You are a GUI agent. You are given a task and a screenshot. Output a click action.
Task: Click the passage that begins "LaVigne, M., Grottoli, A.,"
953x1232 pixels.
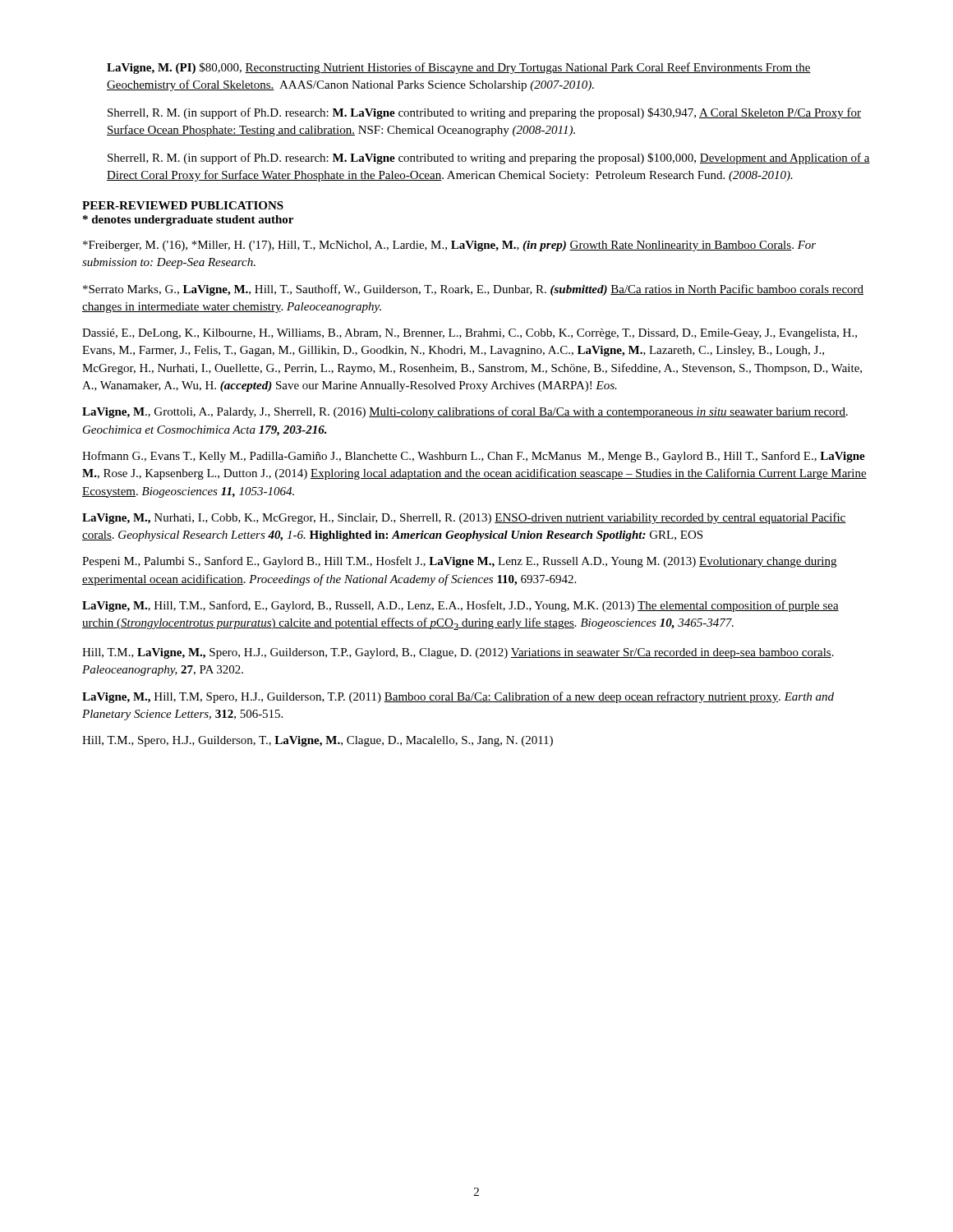point(465,421)
